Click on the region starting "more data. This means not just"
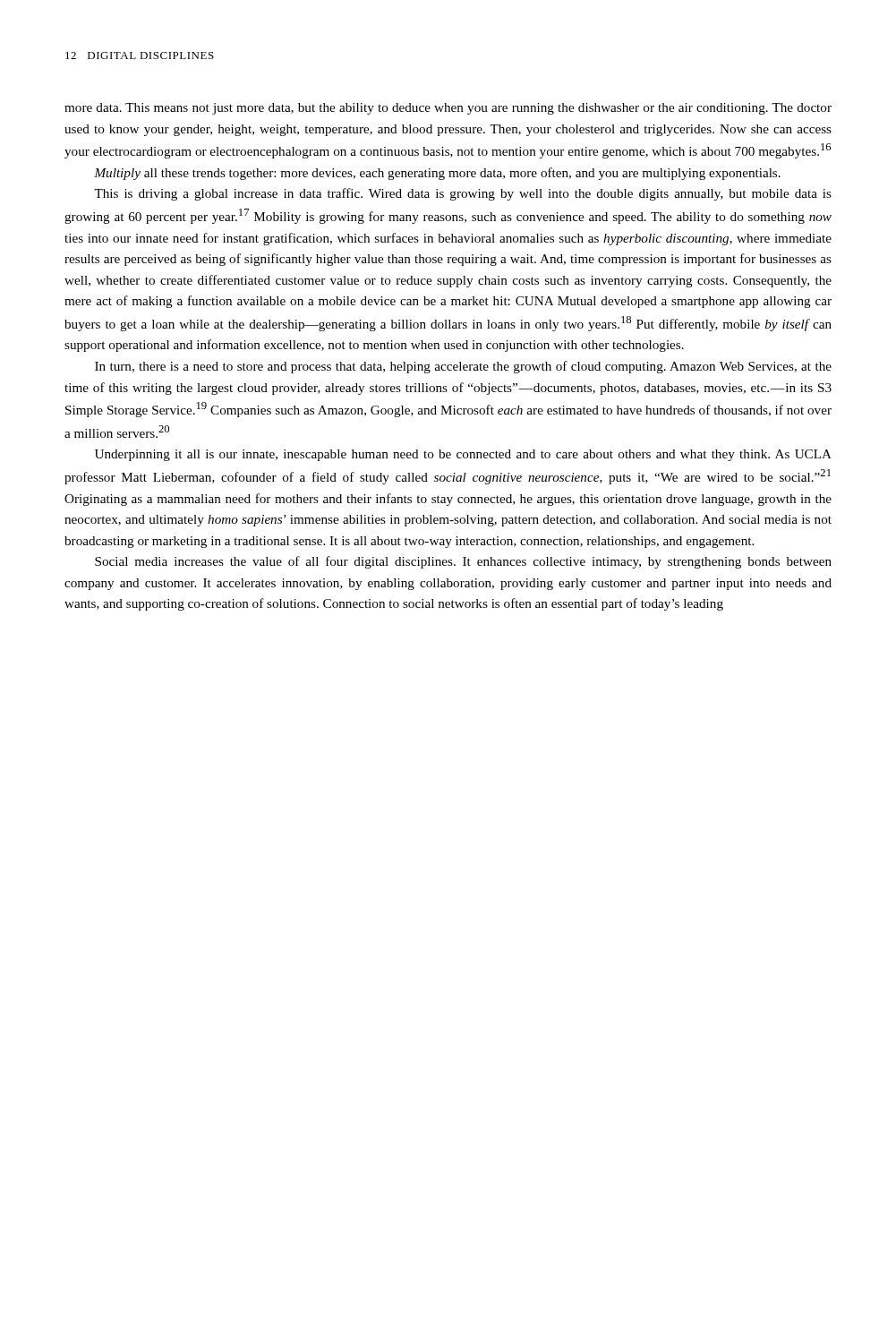 (448, 355)
